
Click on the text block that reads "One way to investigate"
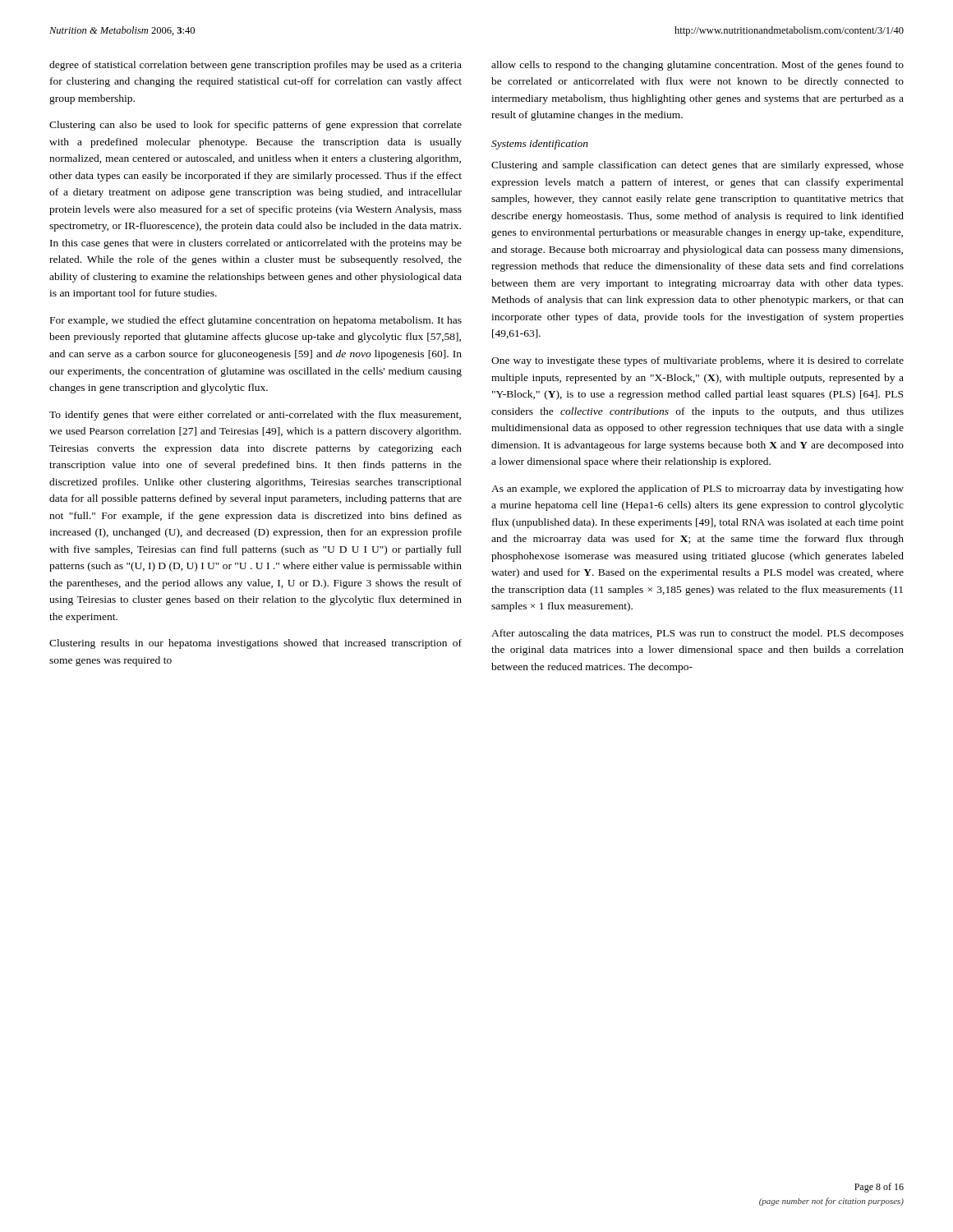698,411
